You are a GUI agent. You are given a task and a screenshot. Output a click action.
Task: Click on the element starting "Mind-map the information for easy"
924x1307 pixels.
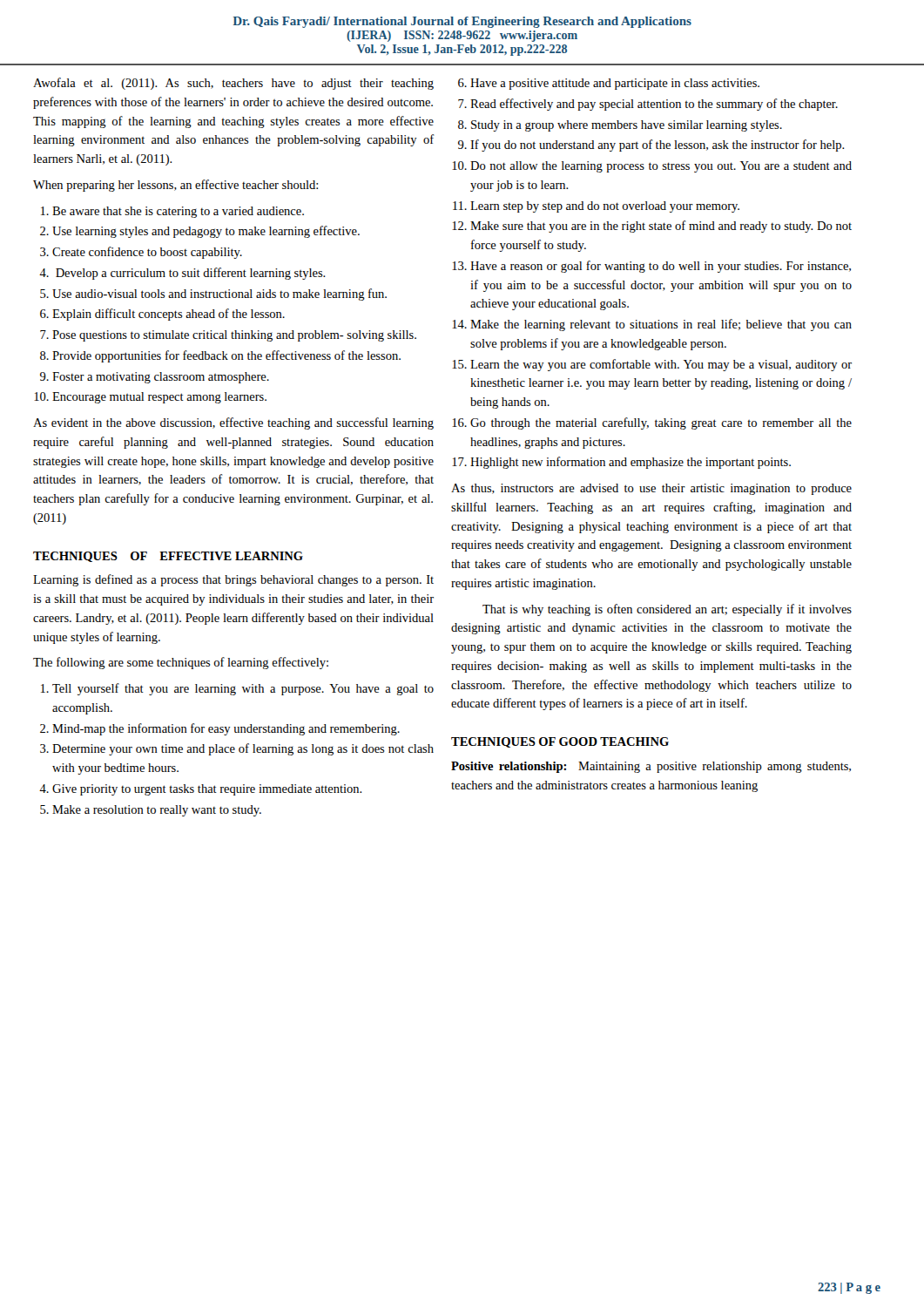226,728
